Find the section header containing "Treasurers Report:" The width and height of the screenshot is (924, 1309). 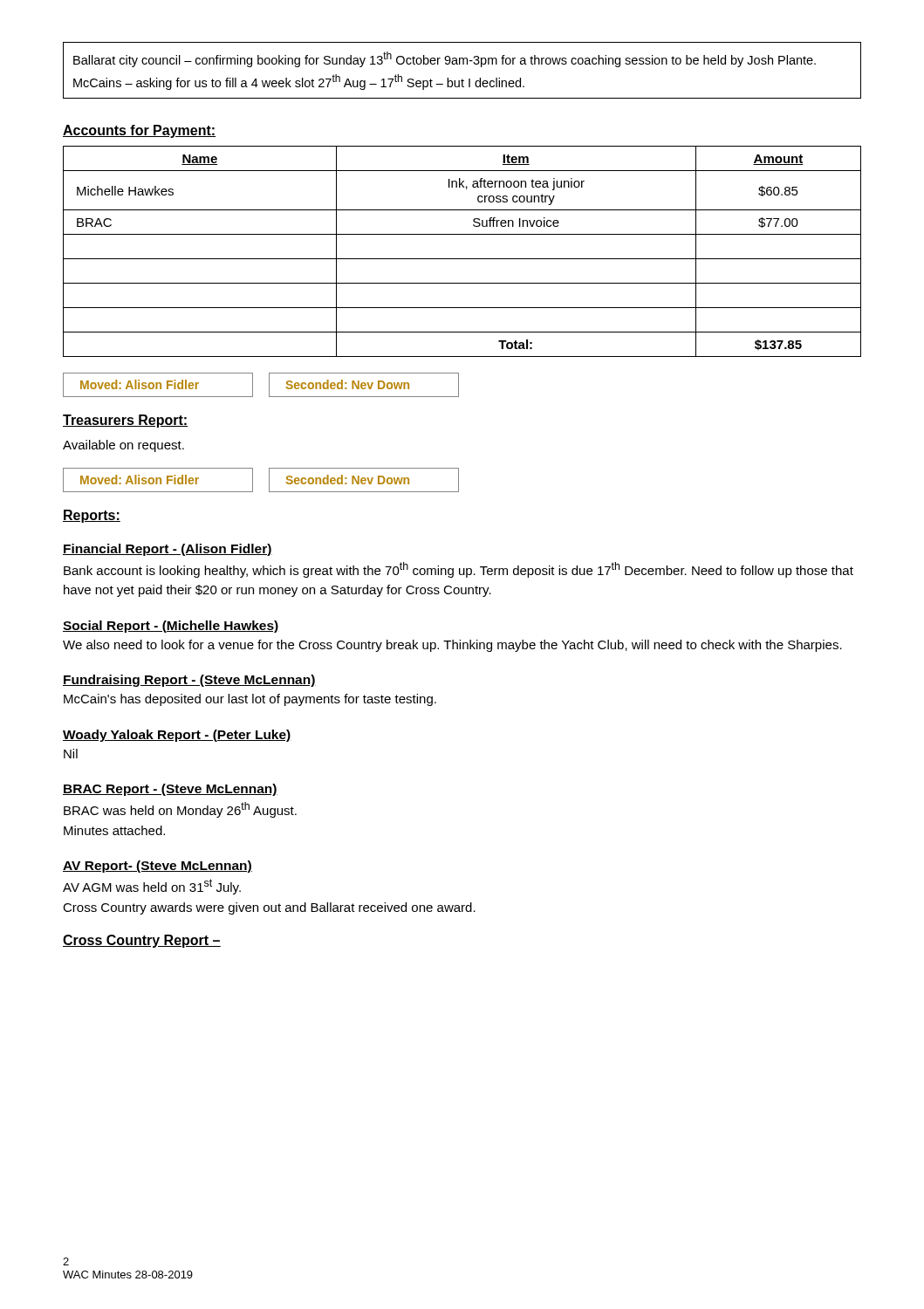(x=125, y=420)
